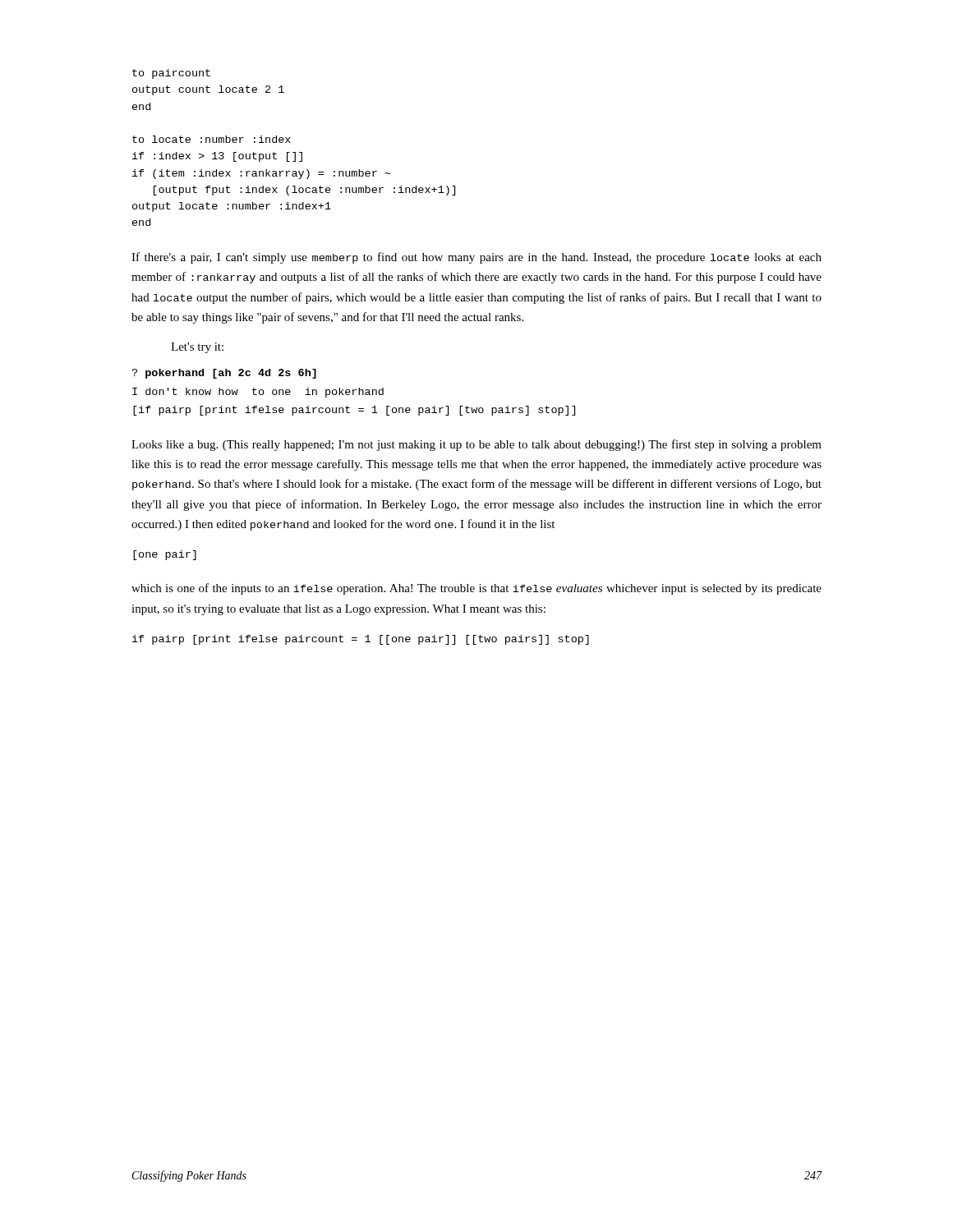This screenshot has width=953, height=1232.
Task: Find "Let's try it:" on this page
Action: coord(198,347)
